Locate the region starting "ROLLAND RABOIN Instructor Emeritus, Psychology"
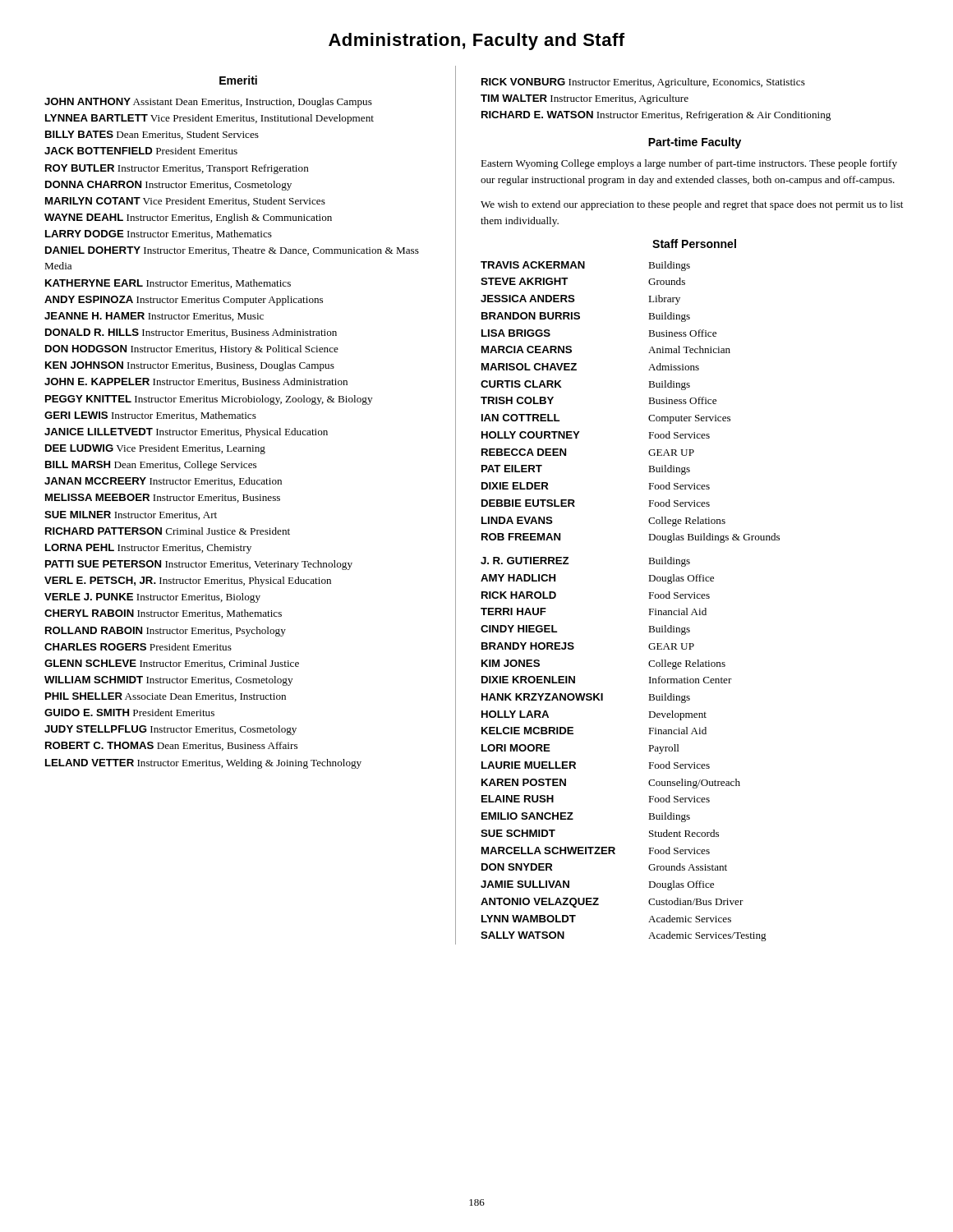 pos(165,630)
